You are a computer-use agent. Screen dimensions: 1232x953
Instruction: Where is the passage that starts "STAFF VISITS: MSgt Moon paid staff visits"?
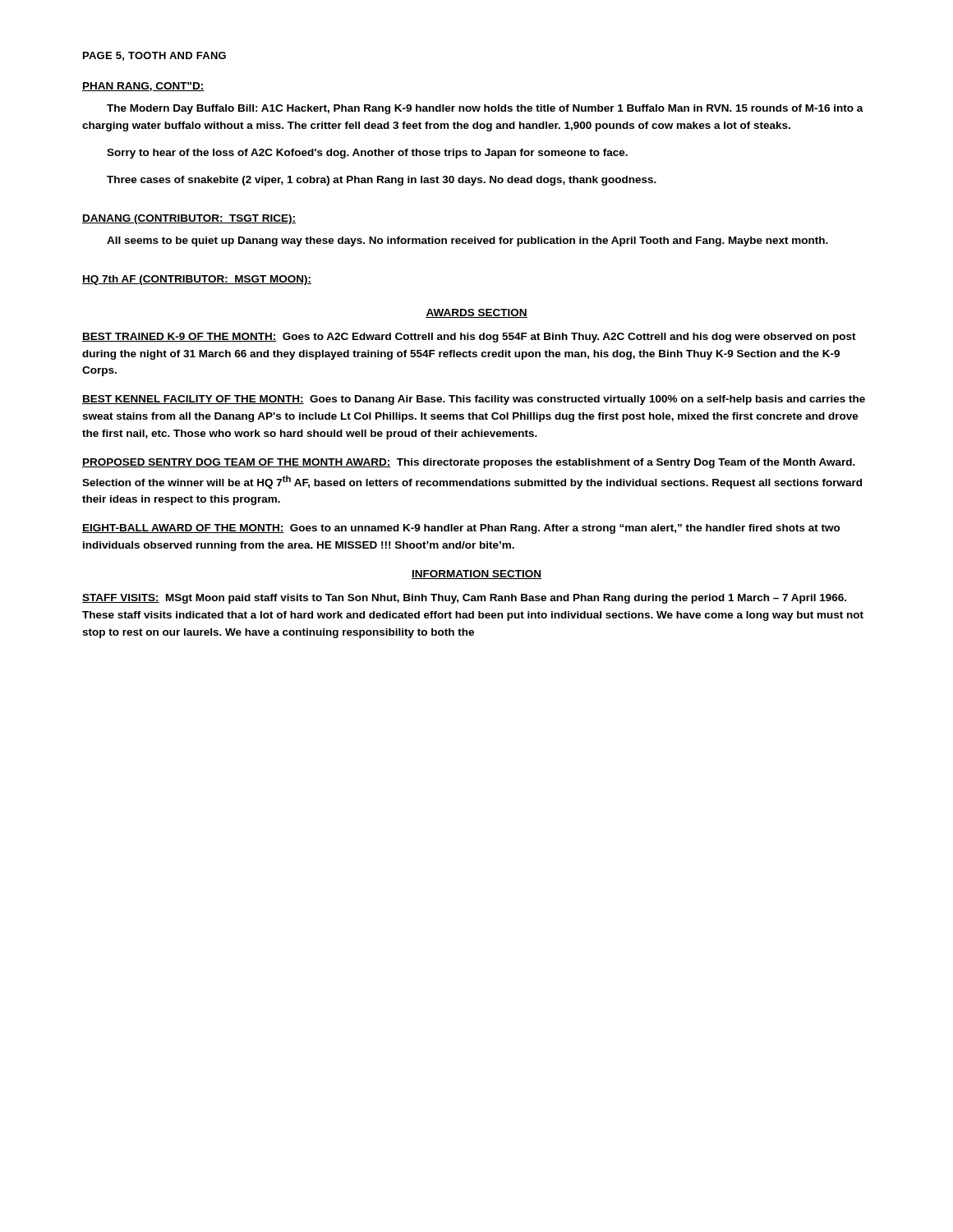click(x=473, y=615)
